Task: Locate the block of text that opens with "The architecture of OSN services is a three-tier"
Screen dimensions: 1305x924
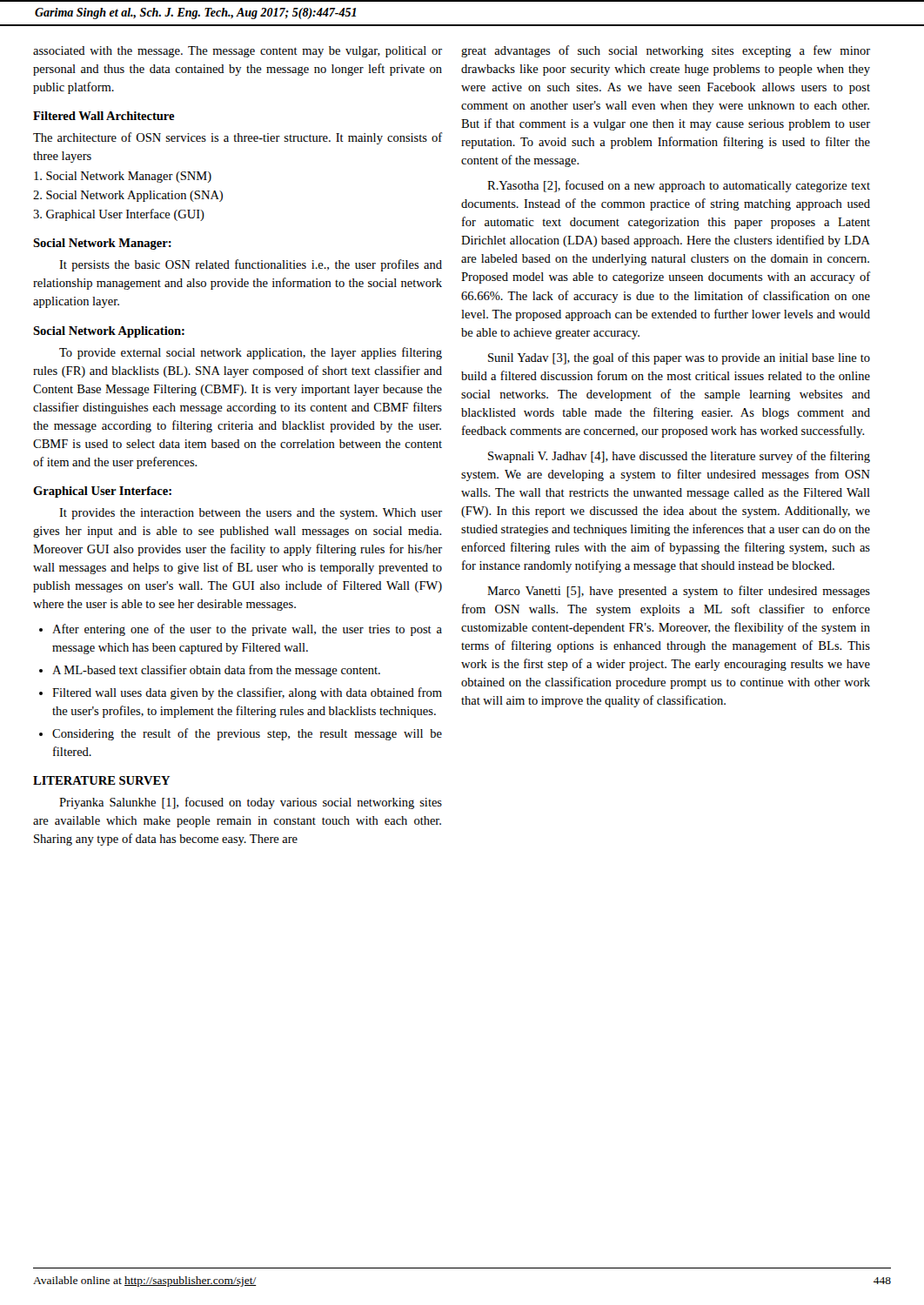Action: [238, 147]
